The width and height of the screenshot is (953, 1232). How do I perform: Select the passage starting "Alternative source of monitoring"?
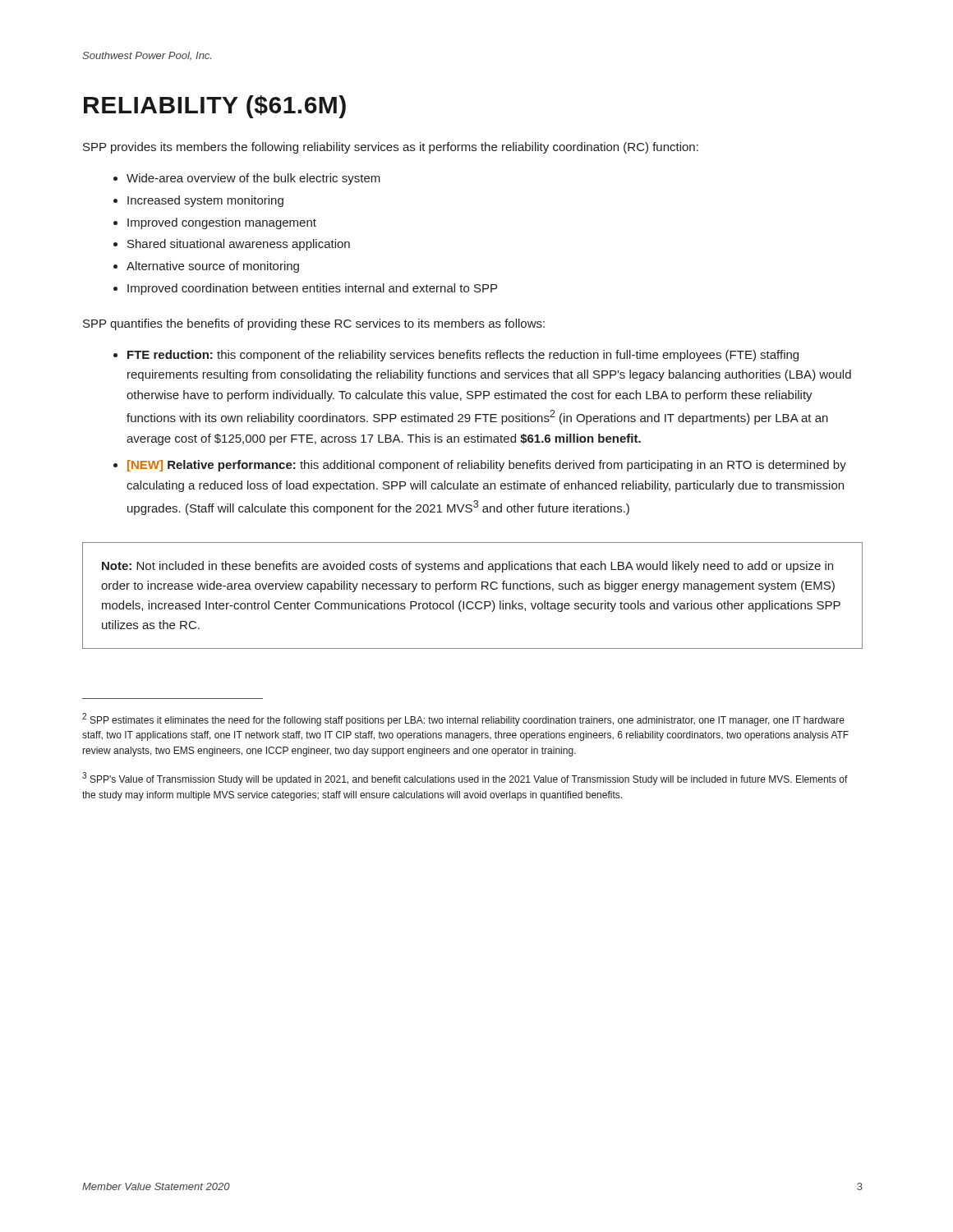pos(213,266)
